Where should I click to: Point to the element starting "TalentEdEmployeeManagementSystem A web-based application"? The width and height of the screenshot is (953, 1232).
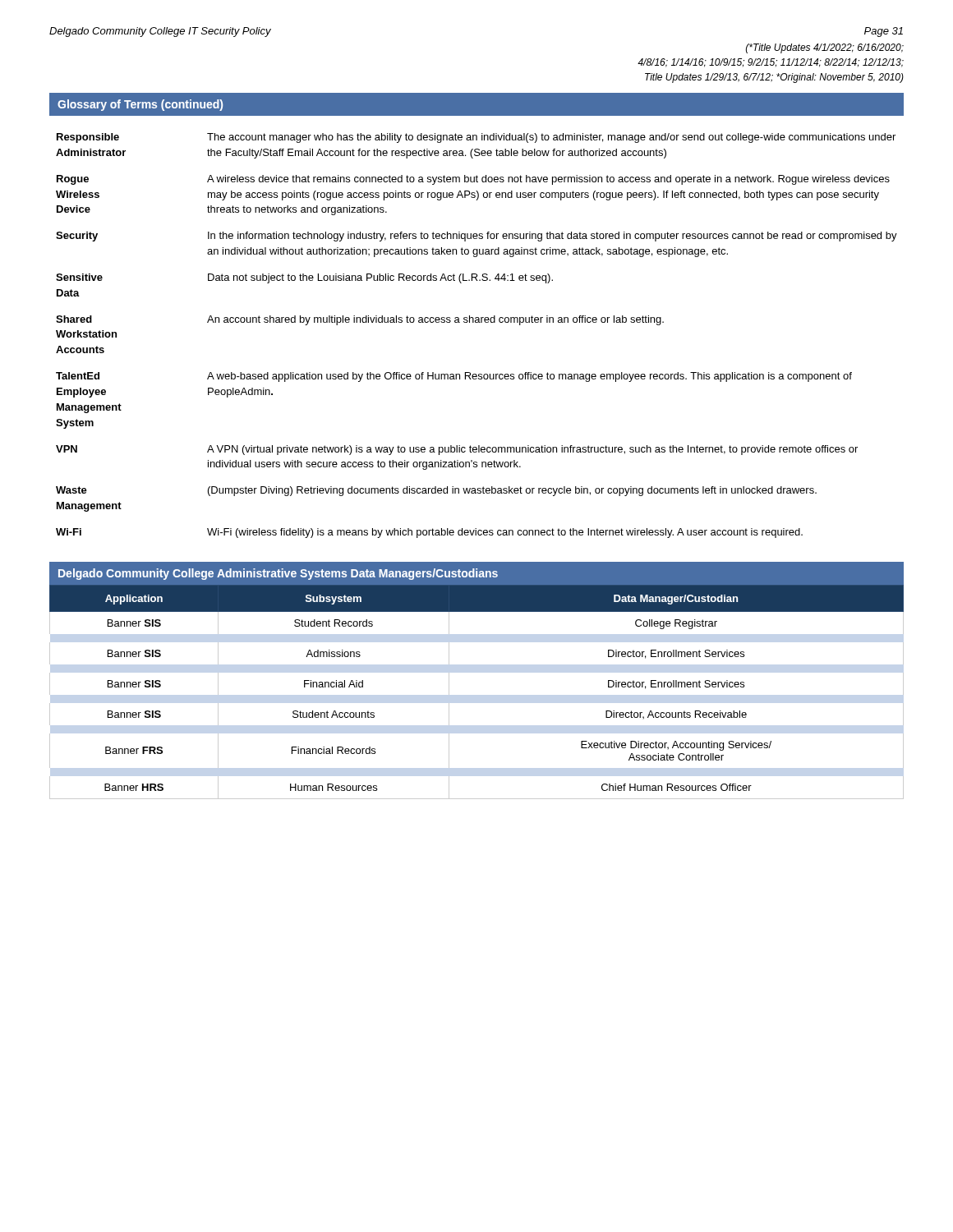pos(454,377)
